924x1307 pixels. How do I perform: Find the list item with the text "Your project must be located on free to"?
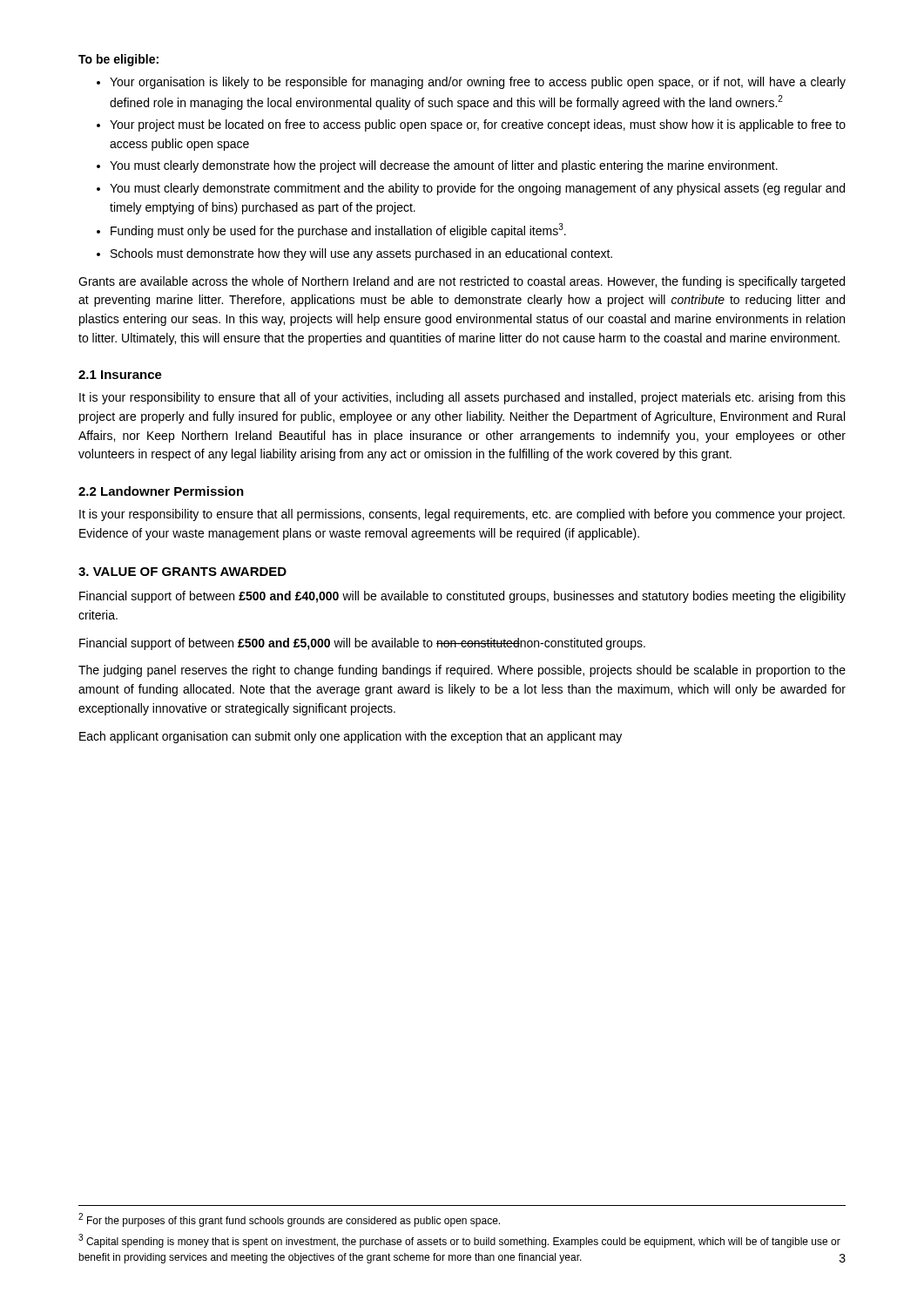click(x=478, y=134)
